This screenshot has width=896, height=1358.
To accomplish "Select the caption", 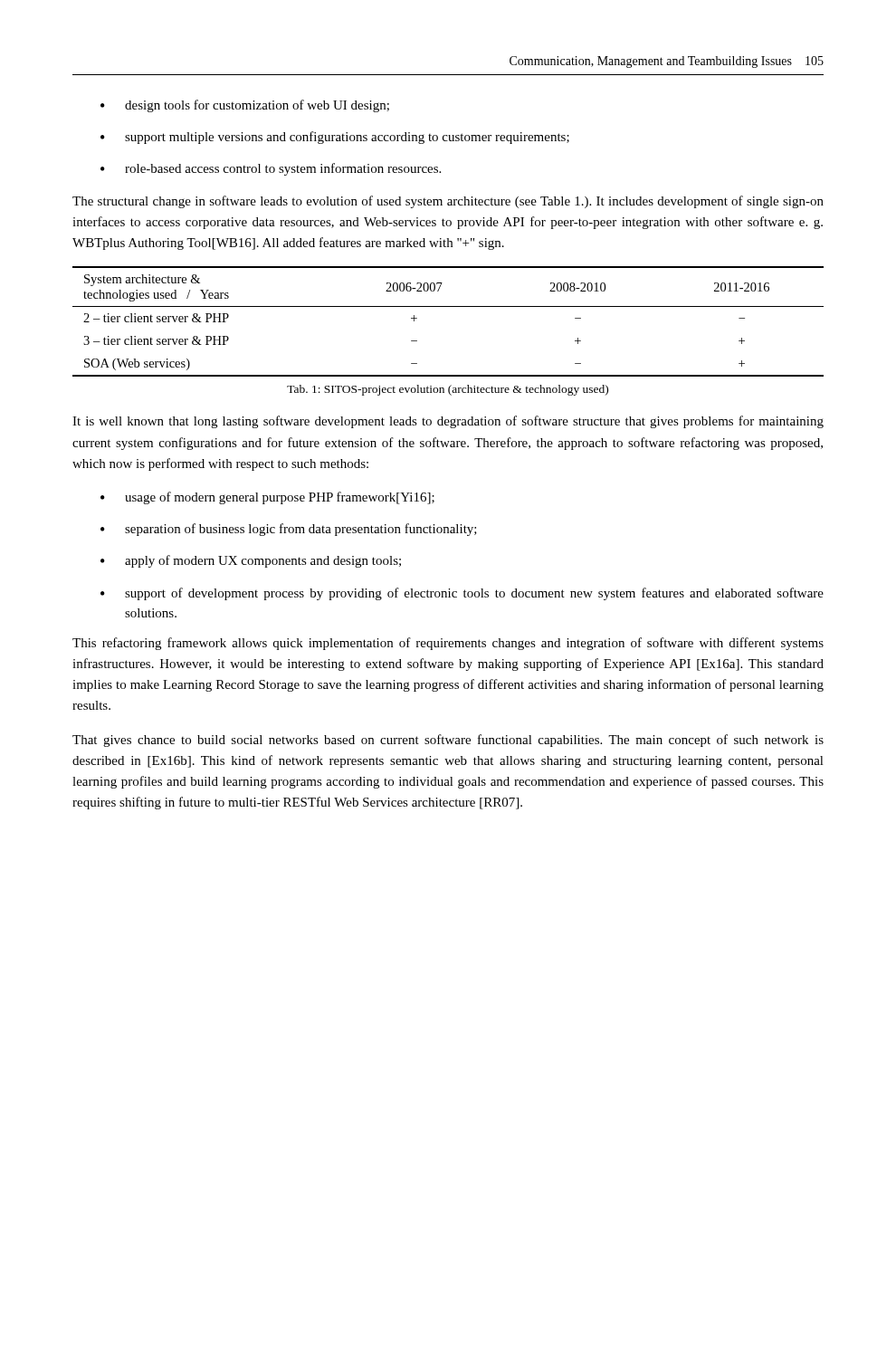I will 448,389.
